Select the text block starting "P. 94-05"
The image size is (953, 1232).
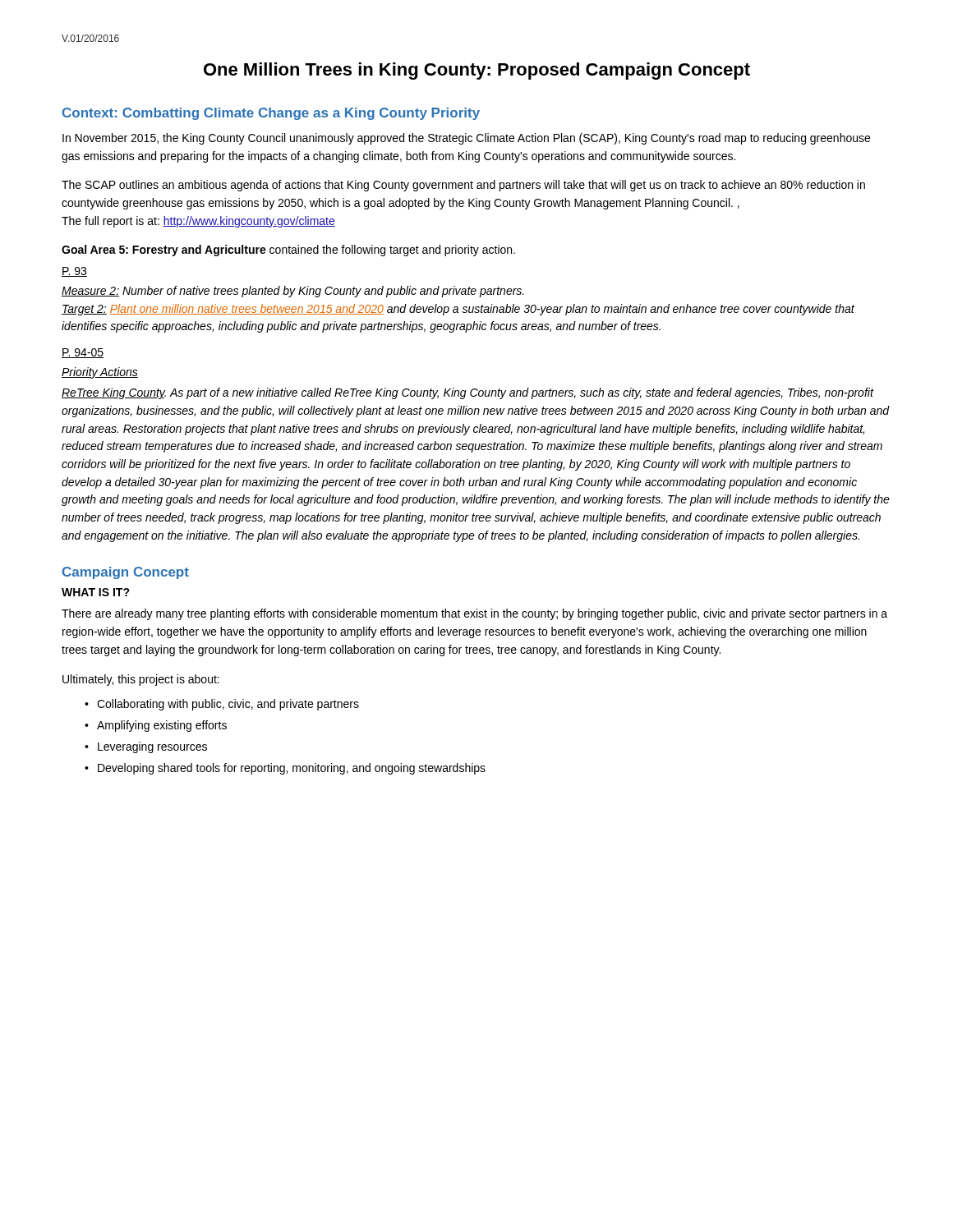[x=83, y=352]
